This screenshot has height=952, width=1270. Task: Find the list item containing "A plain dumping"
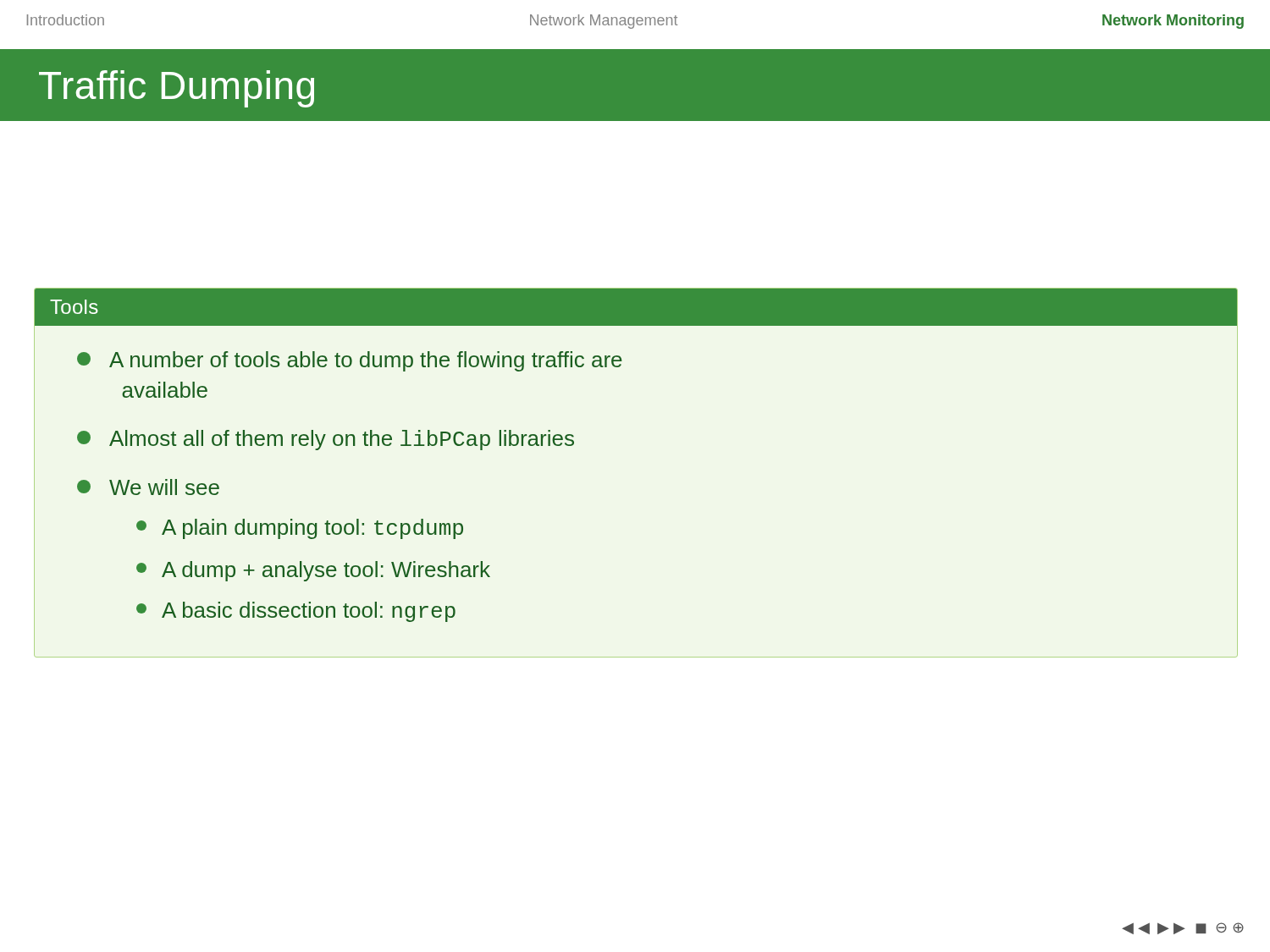(x=300, y=528)
